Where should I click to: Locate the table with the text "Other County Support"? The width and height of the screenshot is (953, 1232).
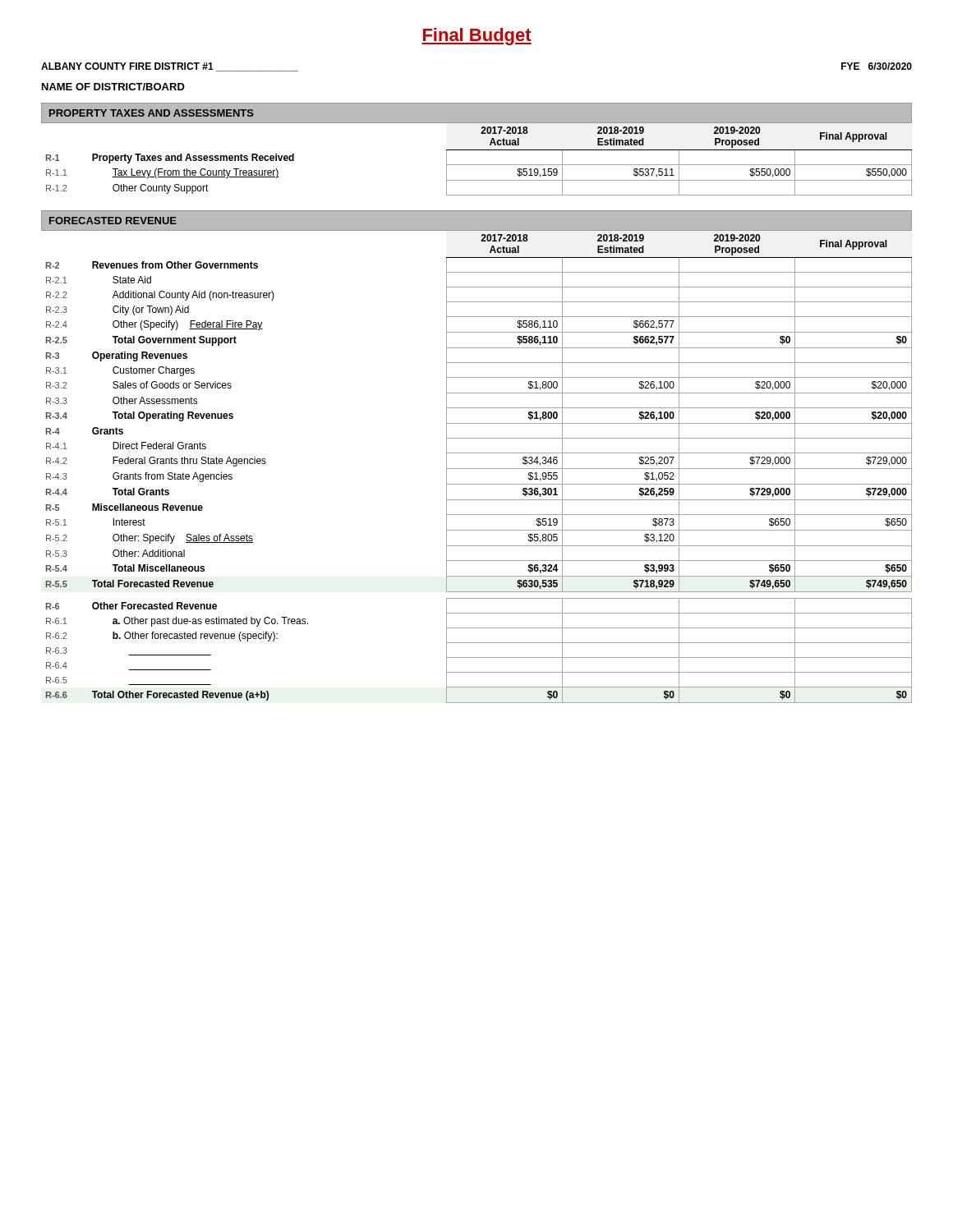pos(476,159)
